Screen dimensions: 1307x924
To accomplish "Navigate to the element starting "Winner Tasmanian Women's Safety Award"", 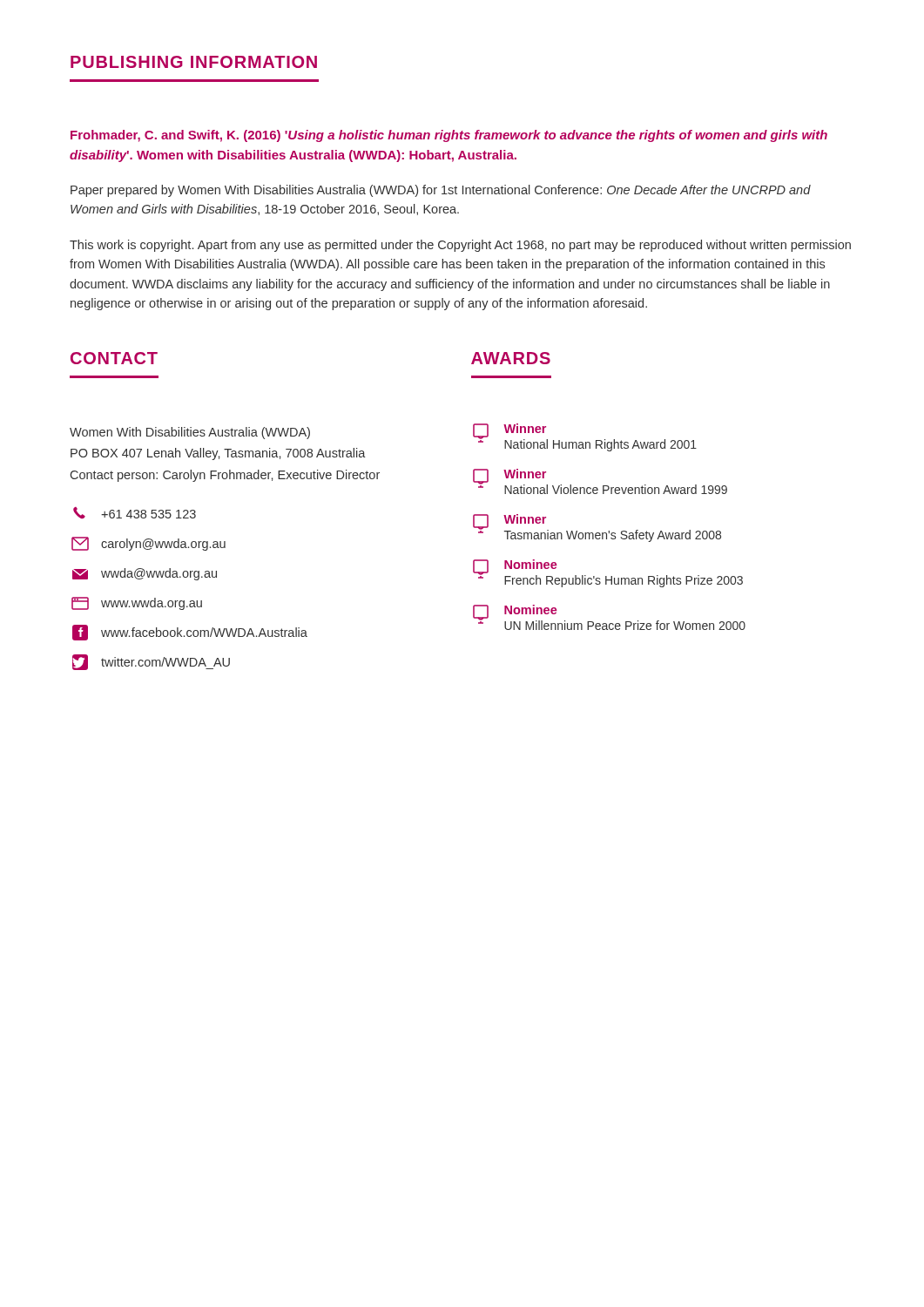I will (x=596, y=527).
